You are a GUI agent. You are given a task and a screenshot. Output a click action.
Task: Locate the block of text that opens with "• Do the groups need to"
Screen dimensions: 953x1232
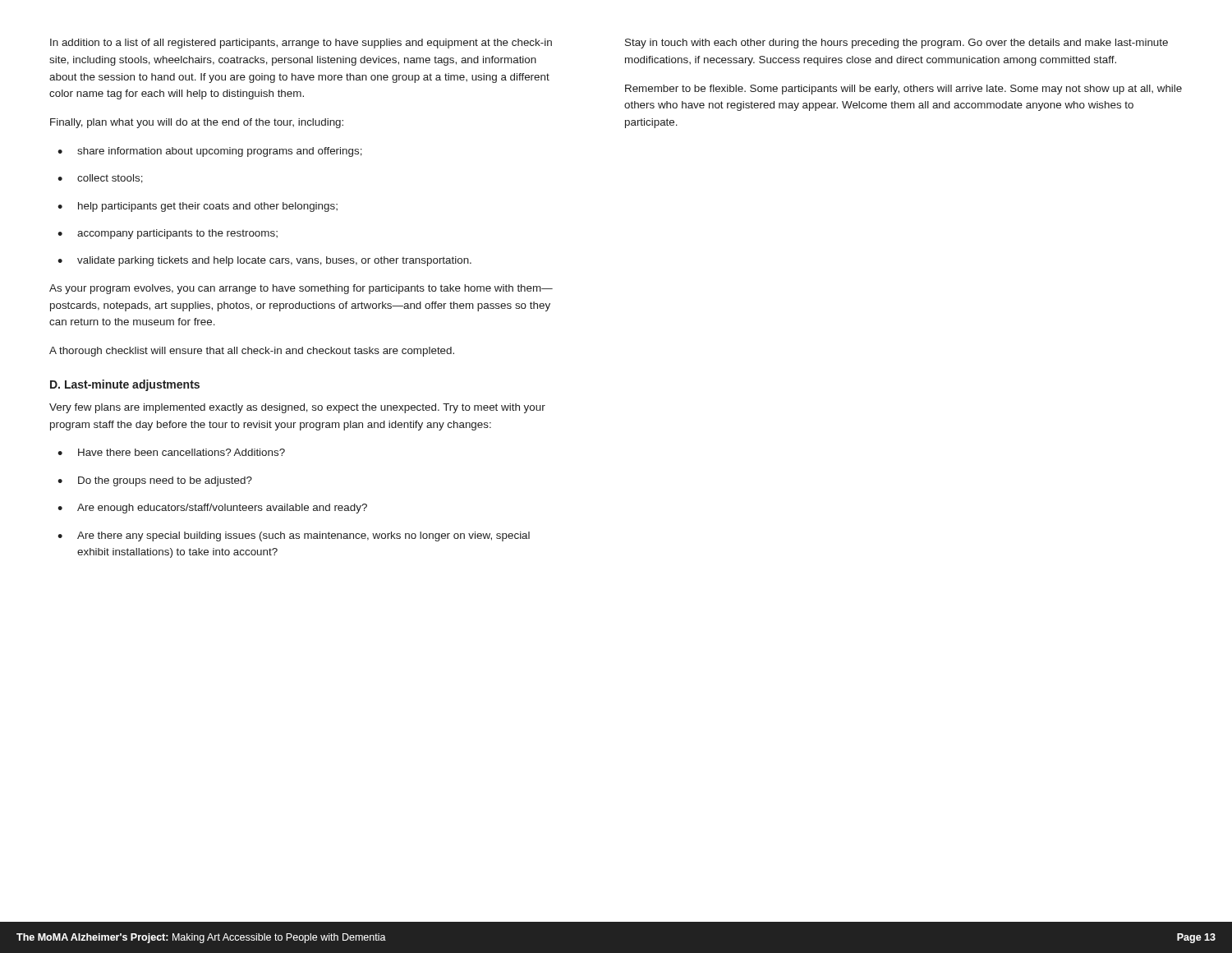155,482
